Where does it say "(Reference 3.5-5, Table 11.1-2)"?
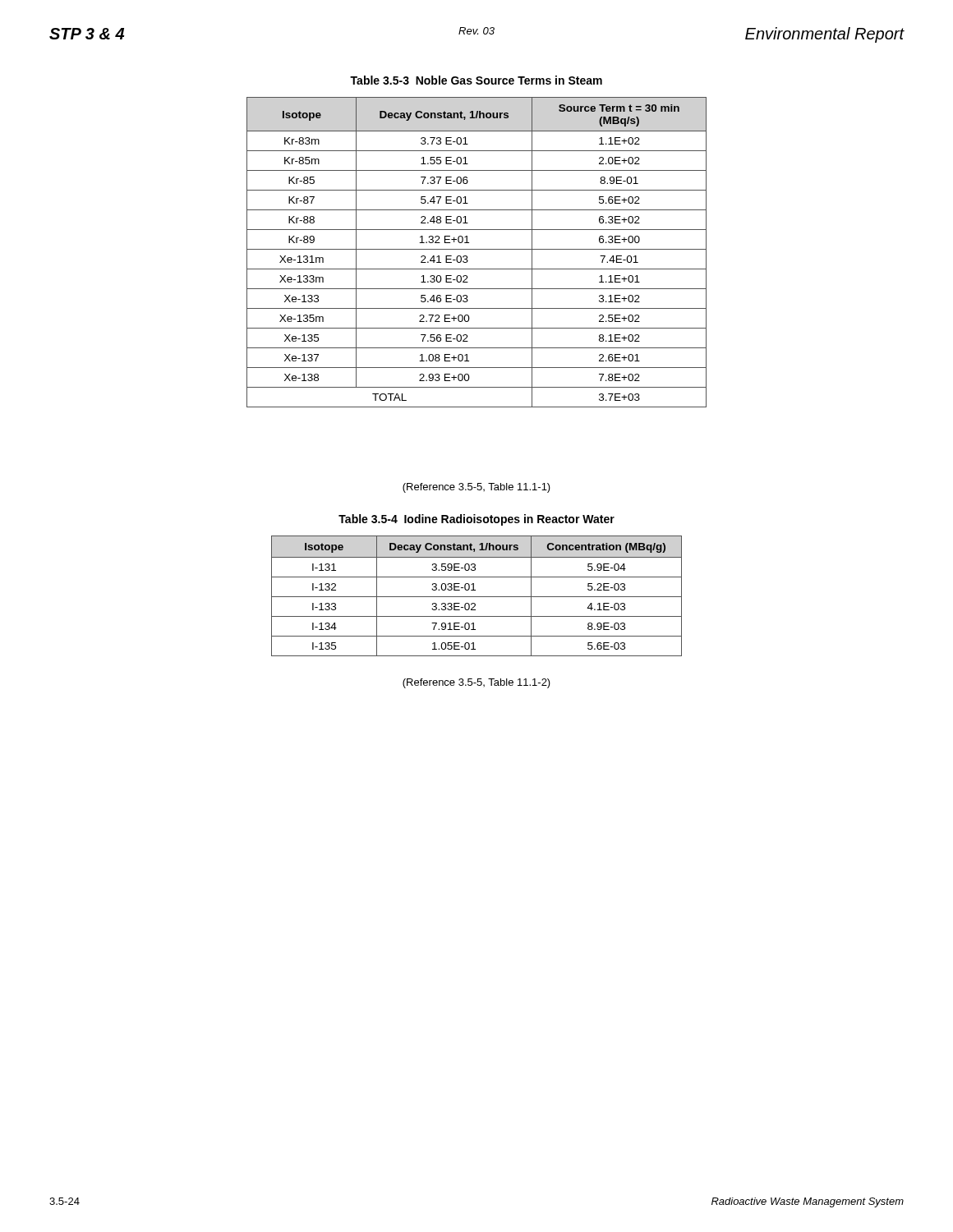953x1232 pixels. pos(476,682)
